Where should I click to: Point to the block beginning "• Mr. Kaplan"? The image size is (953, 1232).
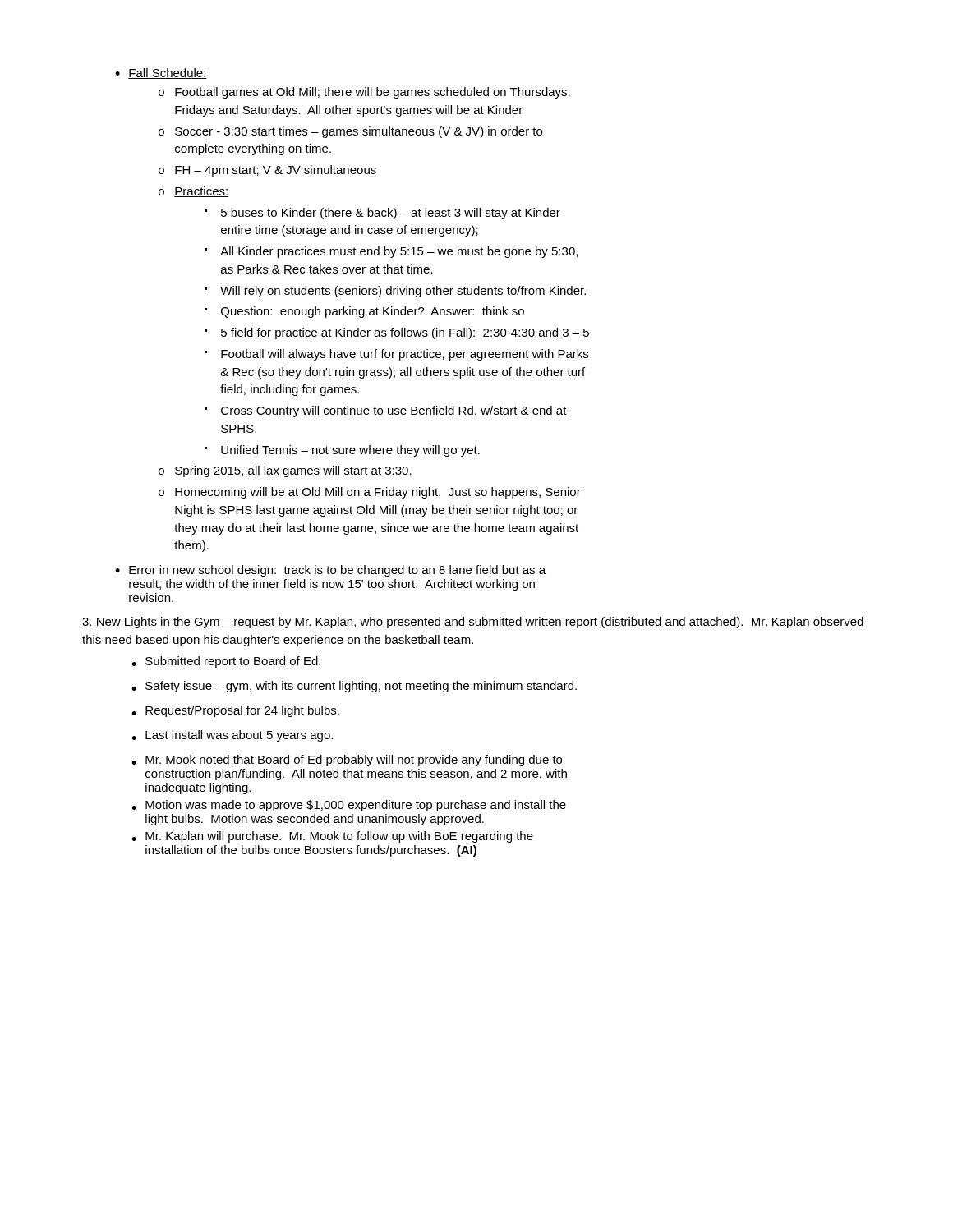pyautogui.click(x=332, y=843)
